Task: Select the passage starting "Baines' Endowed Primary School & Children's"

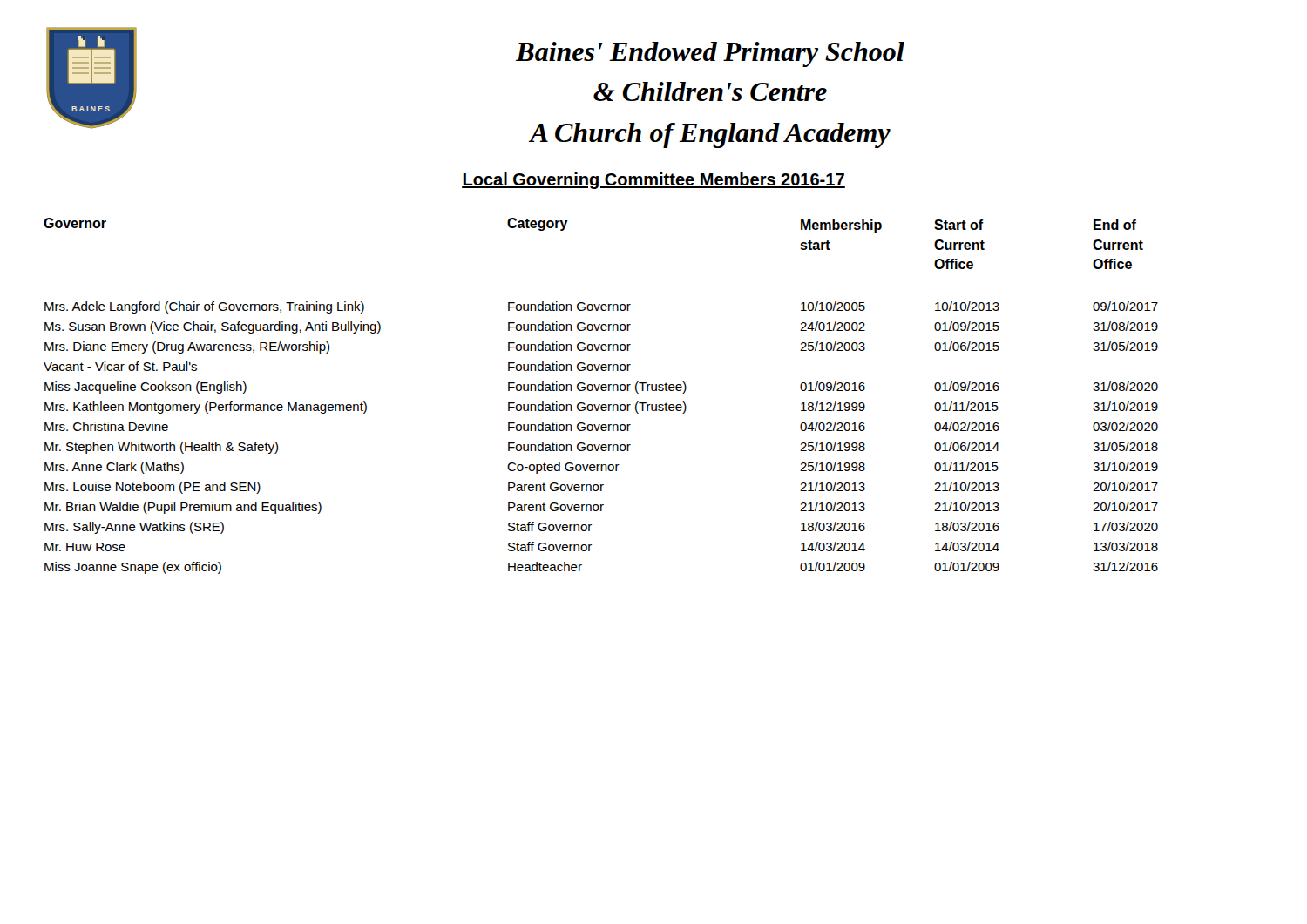Action: 710,92
